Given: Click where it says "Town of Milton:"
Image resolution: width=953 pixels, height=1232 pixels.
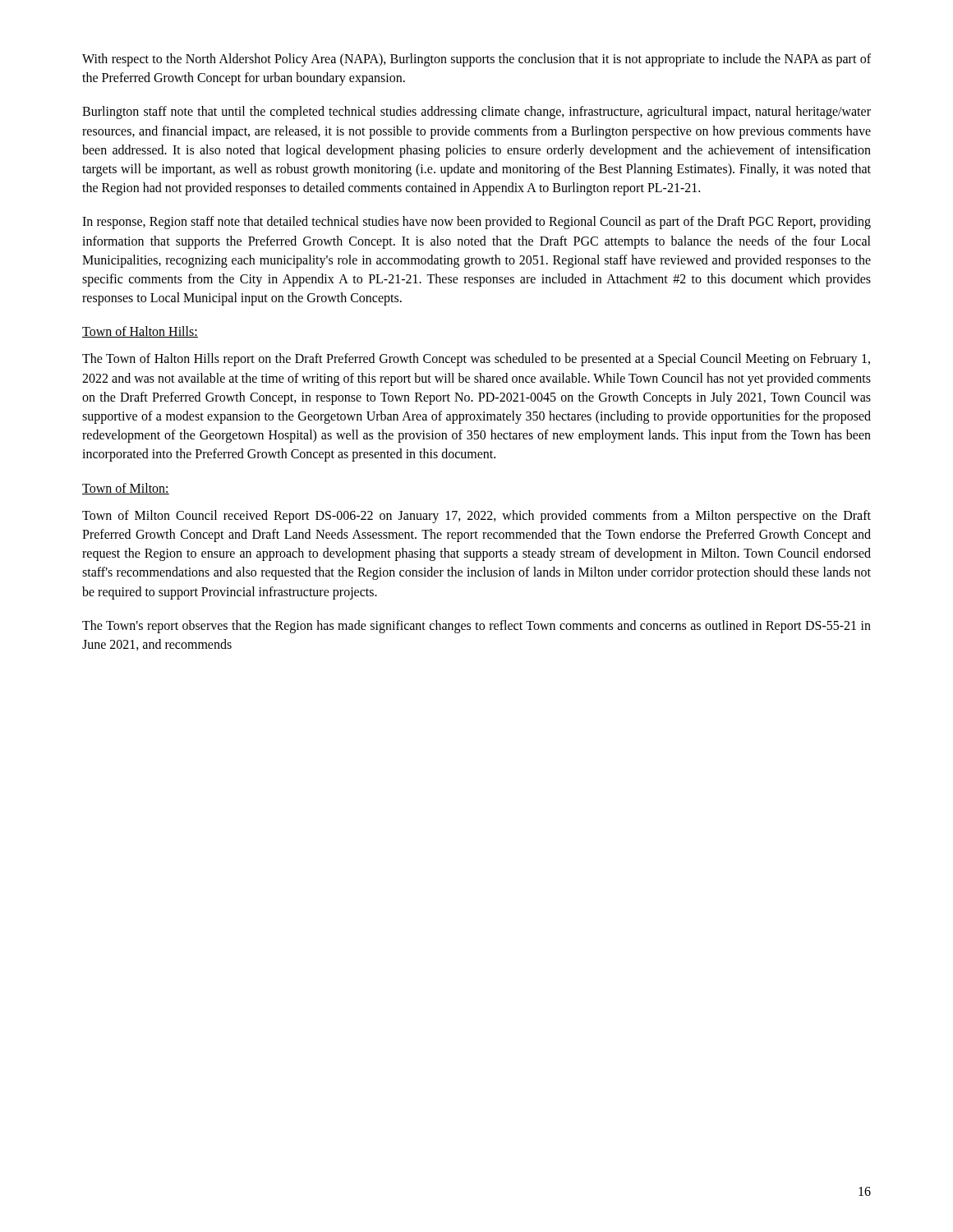Looking at the screenshot, I should (126, 489).
